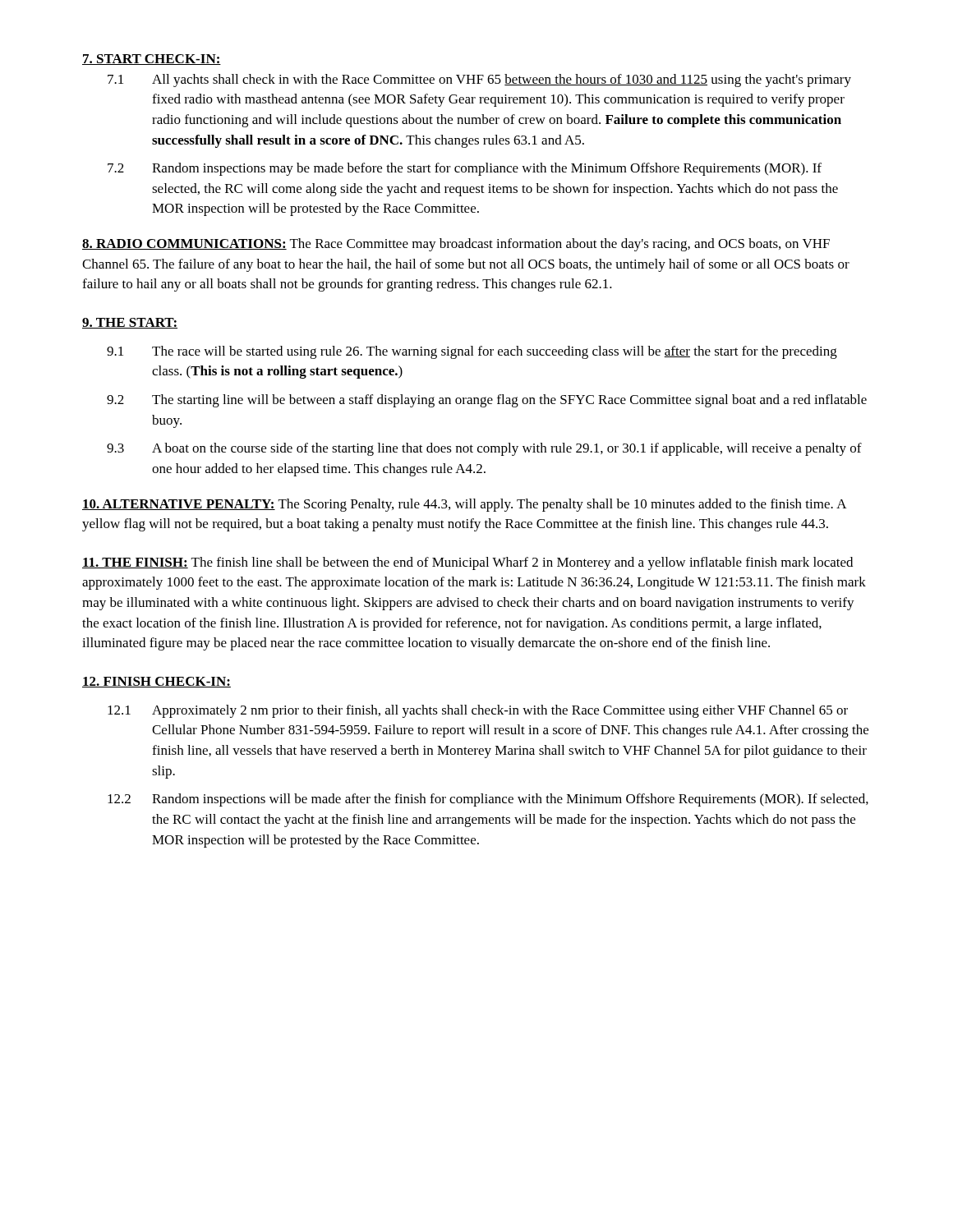Select the text block that says "ALTERNATIVE PENALTY: The Scoring Penalty, rule 44.3,"

click(464, 514)
